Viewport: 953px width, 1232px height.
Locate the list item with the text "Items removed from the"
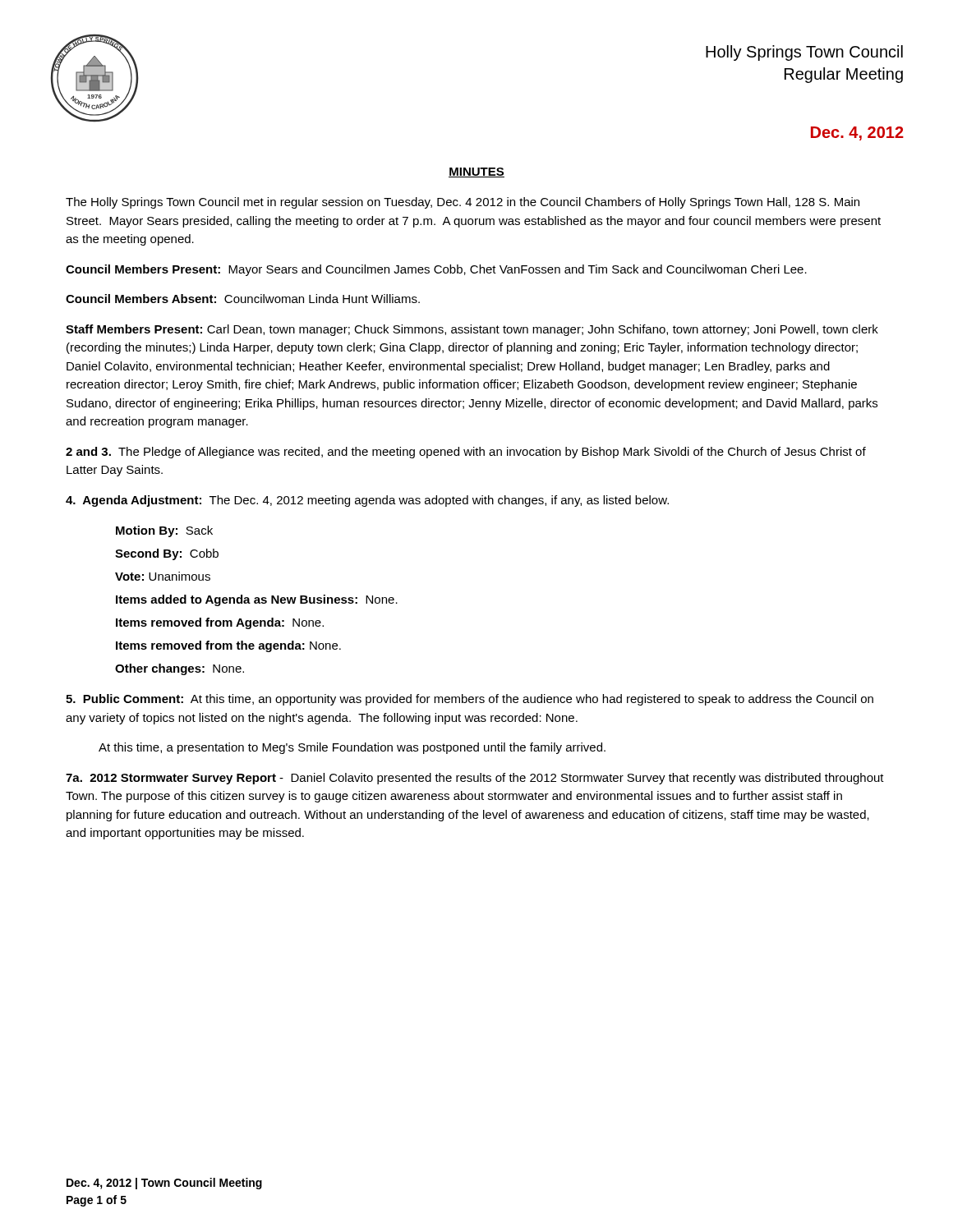(x=228, y=645)
